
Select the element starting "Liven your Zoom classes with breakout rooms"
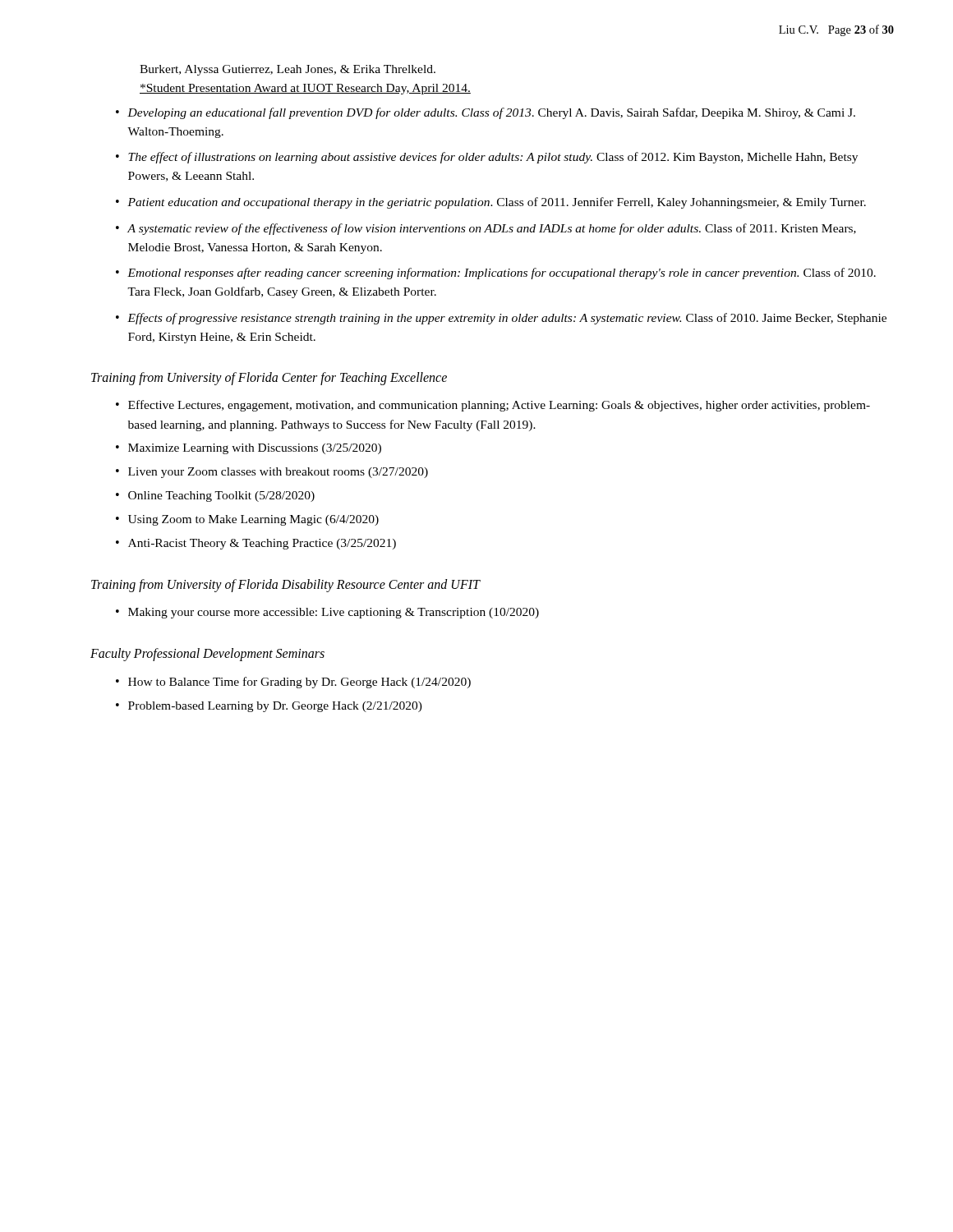278,473
